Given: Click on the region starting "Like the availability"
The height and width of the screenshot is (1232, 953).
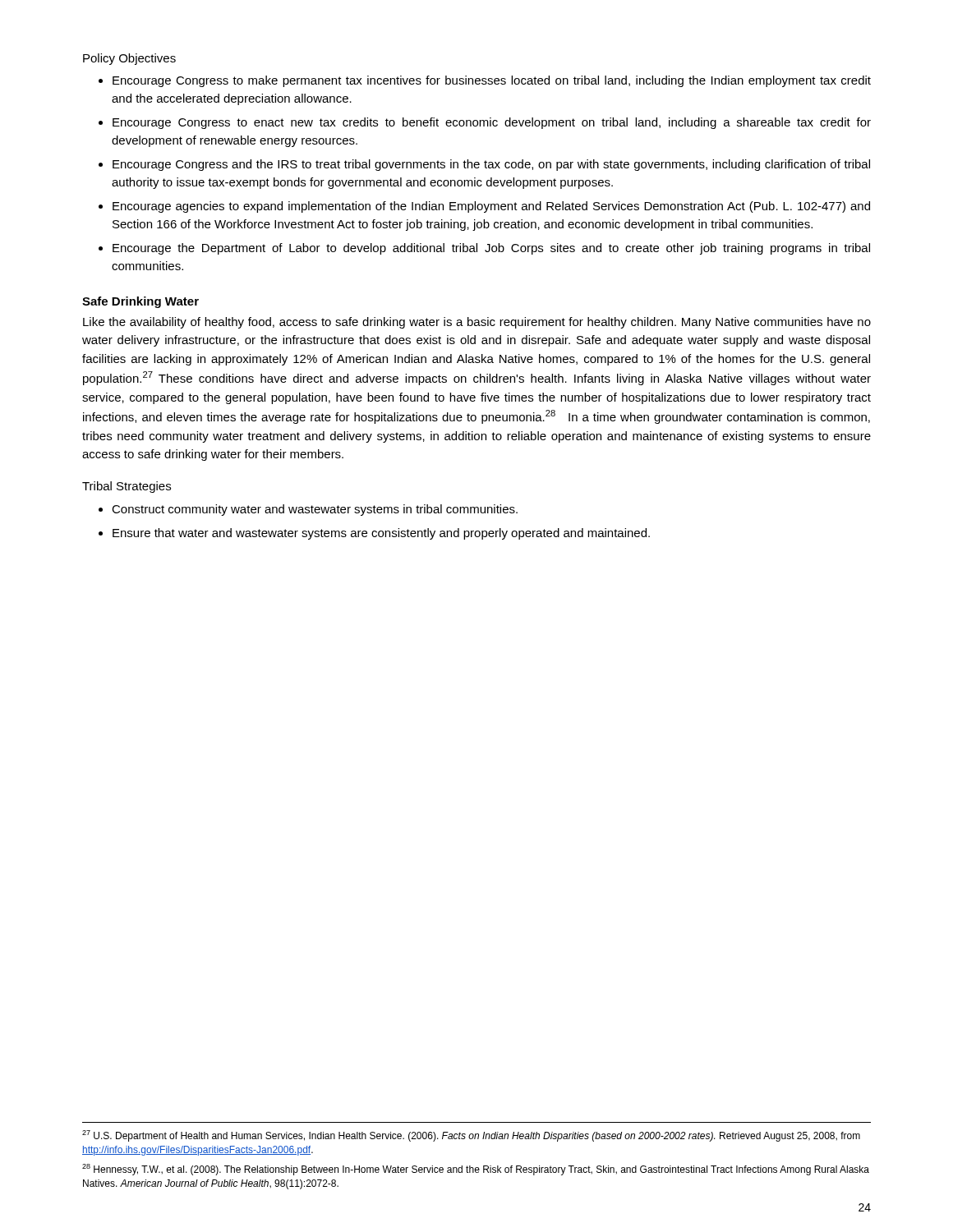Looking at the screenshot, I should pyautogui.click(x=476, y=387).
